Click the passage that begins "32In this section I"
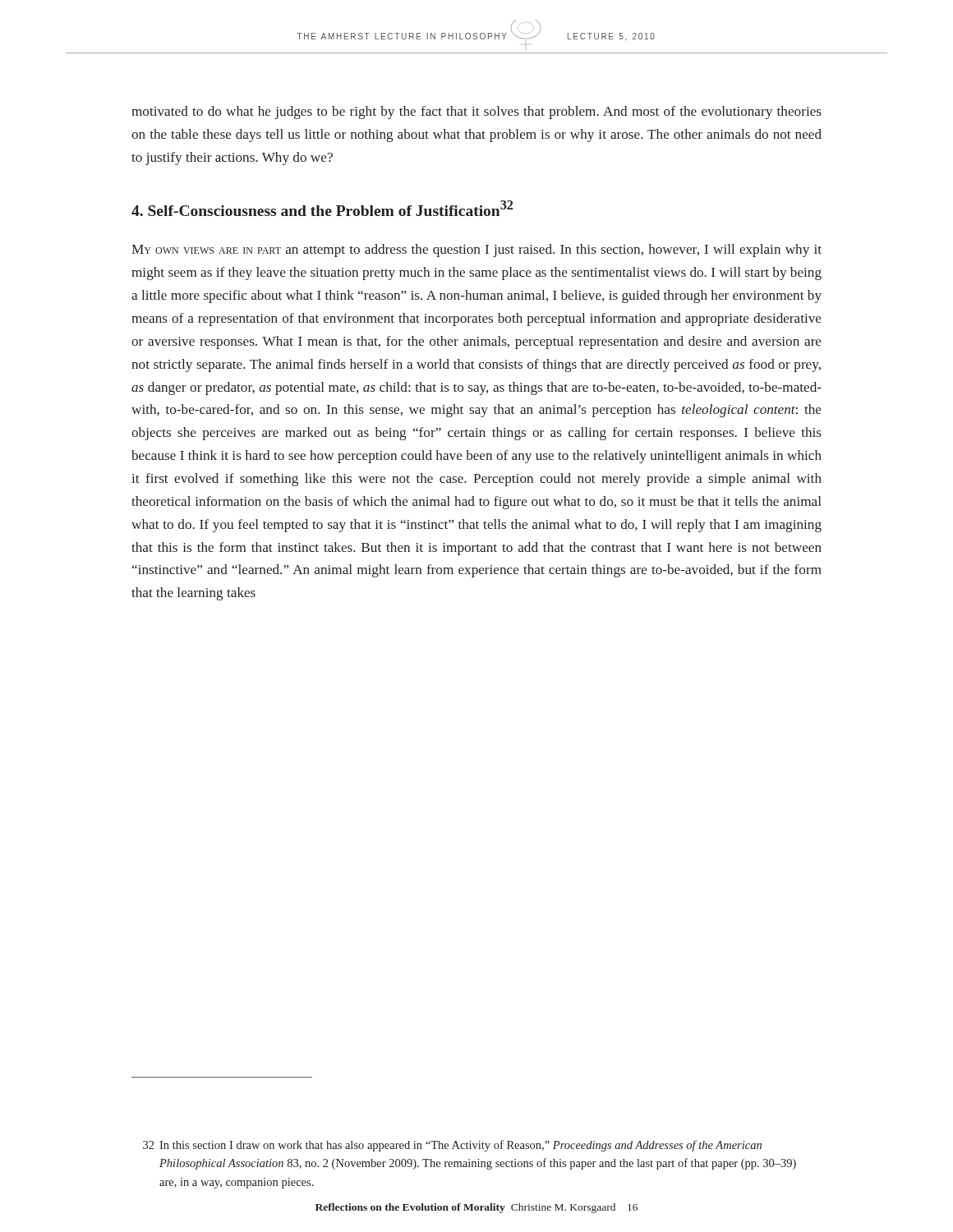 pyautogui.click(x=474, y=1163)
